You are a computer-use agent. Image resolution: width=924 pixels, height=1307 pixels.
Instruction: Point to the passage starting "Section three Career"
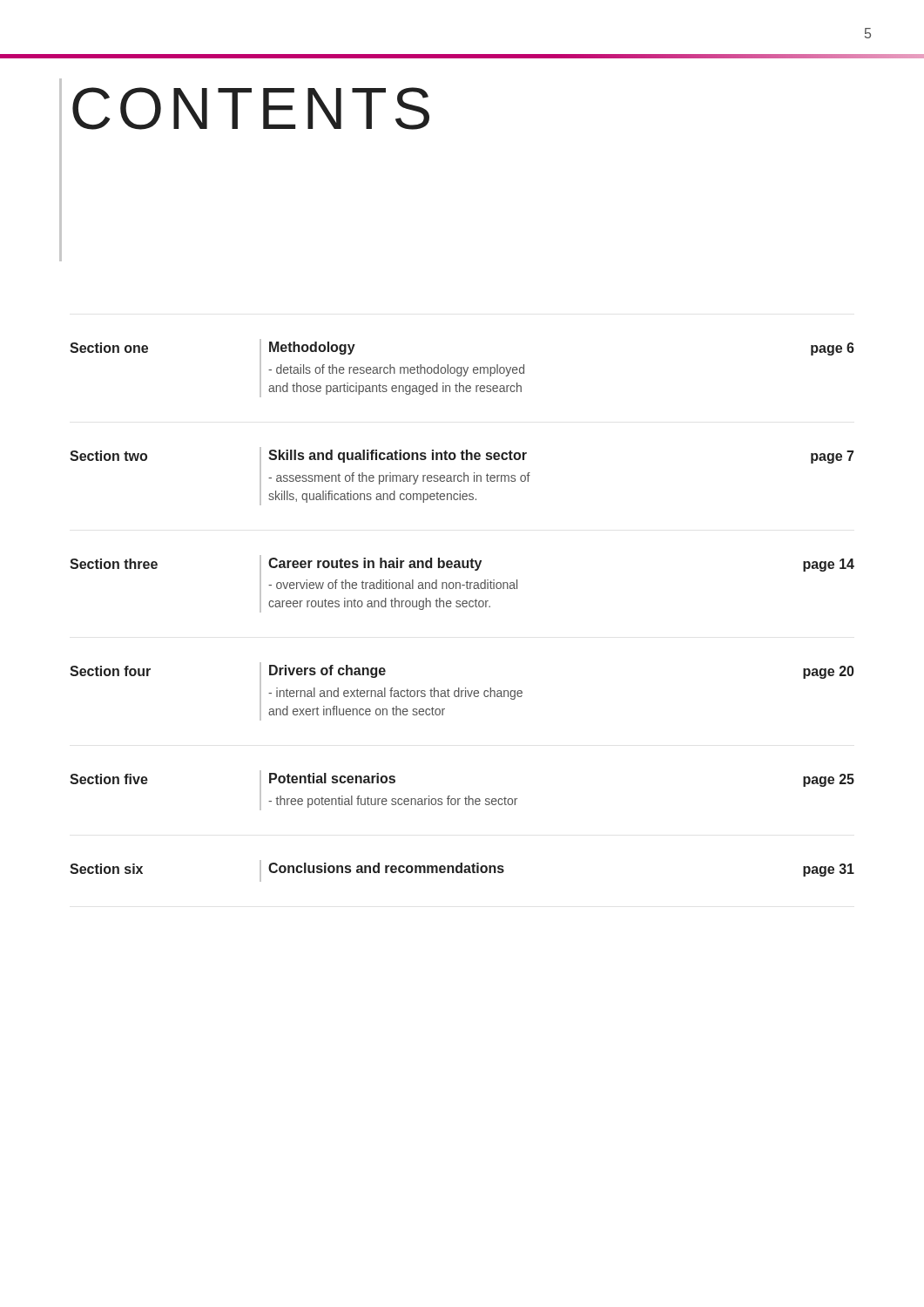tap(462, 584)
